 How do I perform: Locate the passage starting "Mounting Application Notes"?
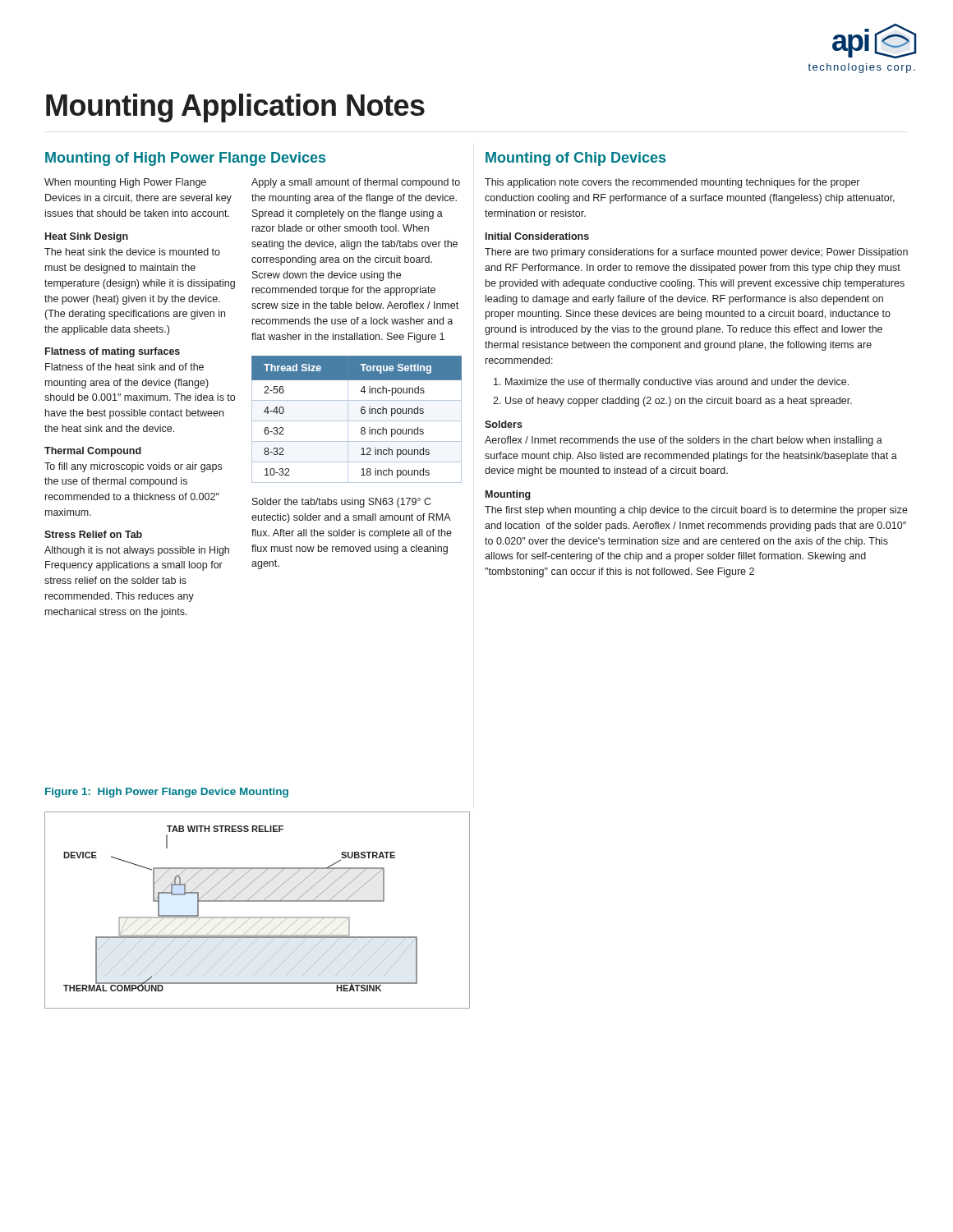click(x=235, y=106)
